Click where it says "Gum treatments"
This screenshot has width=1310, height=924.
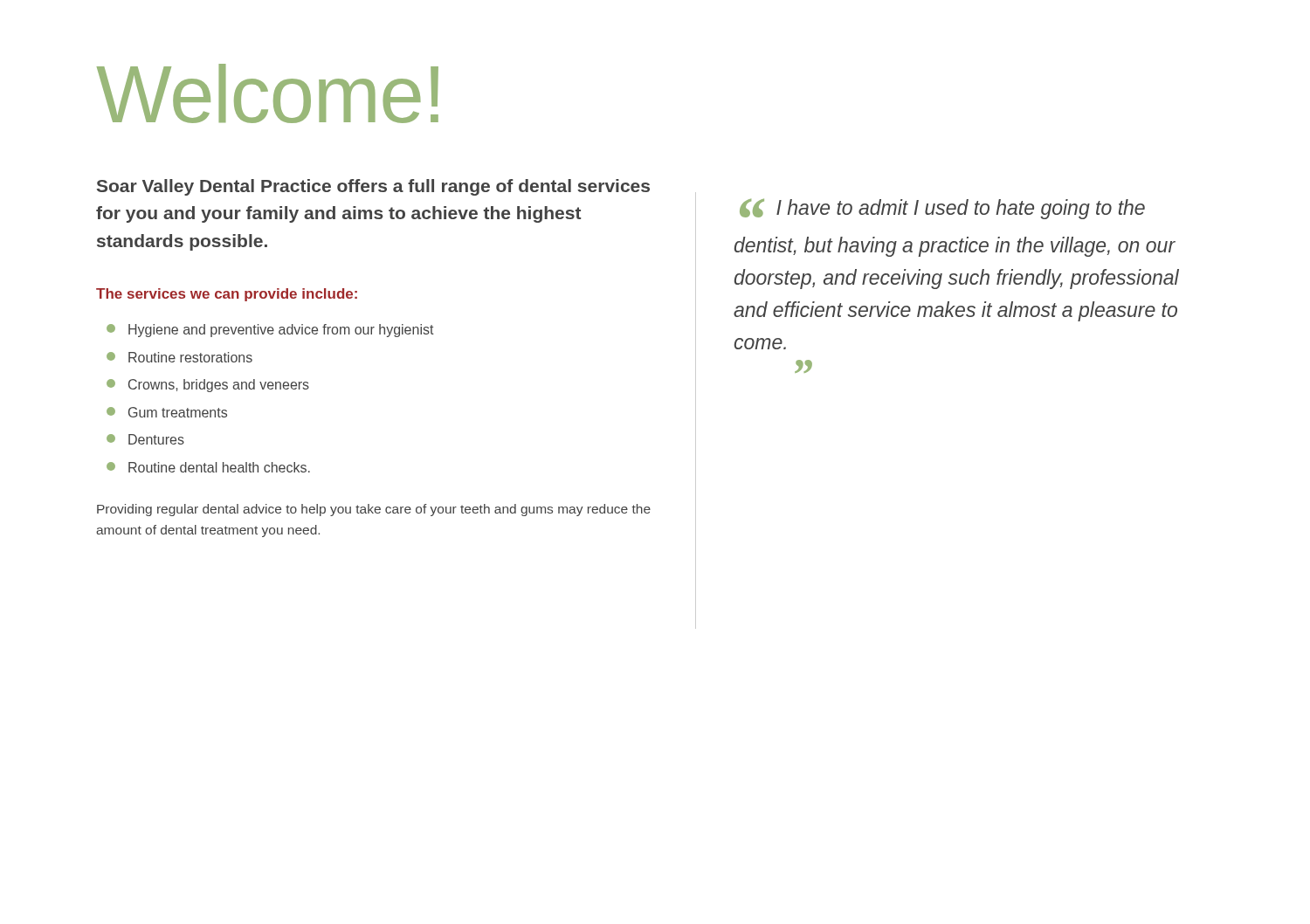click(x=167, y=412)
